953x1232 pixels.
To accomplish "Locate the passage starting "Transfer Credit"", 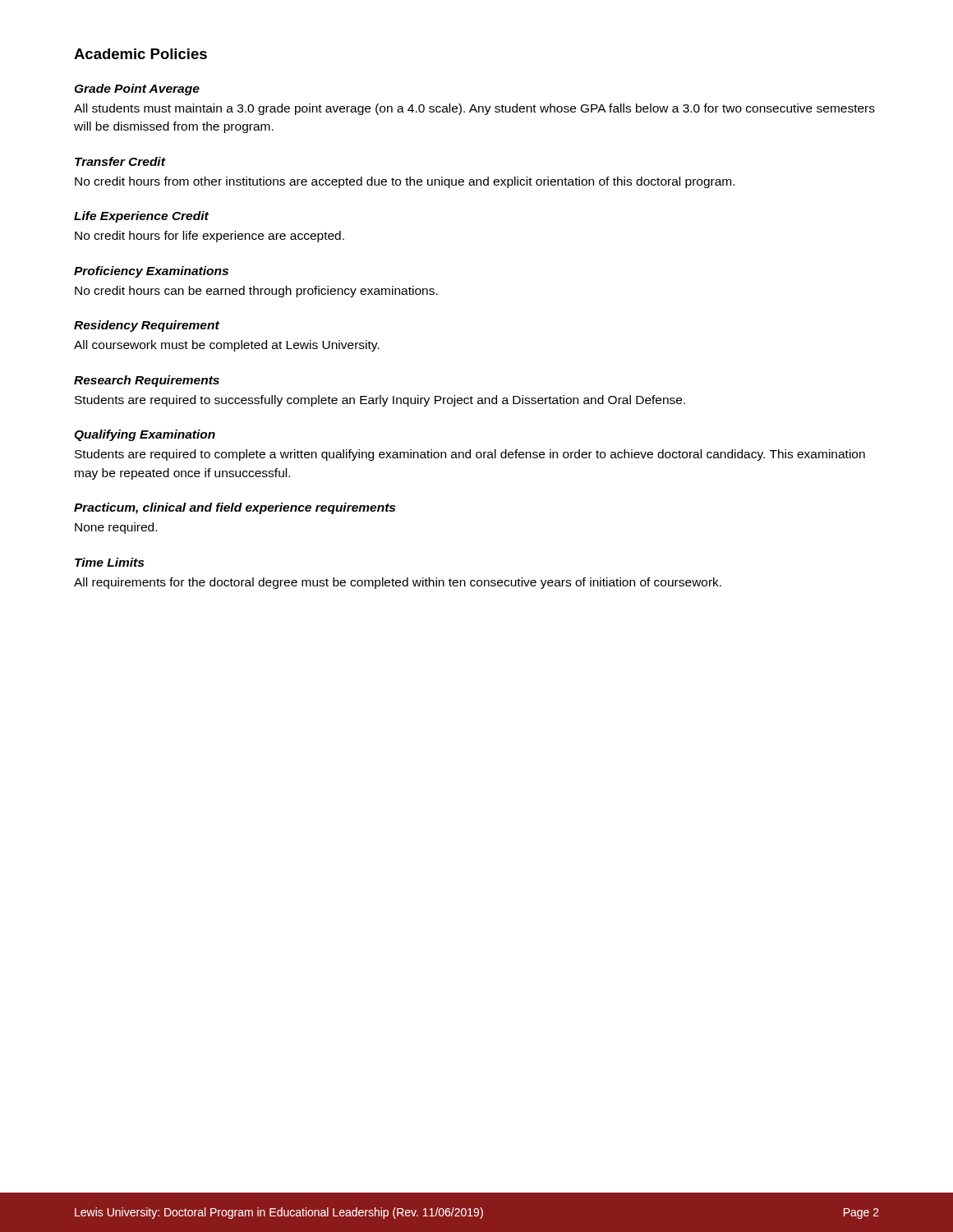I will 120,161.
